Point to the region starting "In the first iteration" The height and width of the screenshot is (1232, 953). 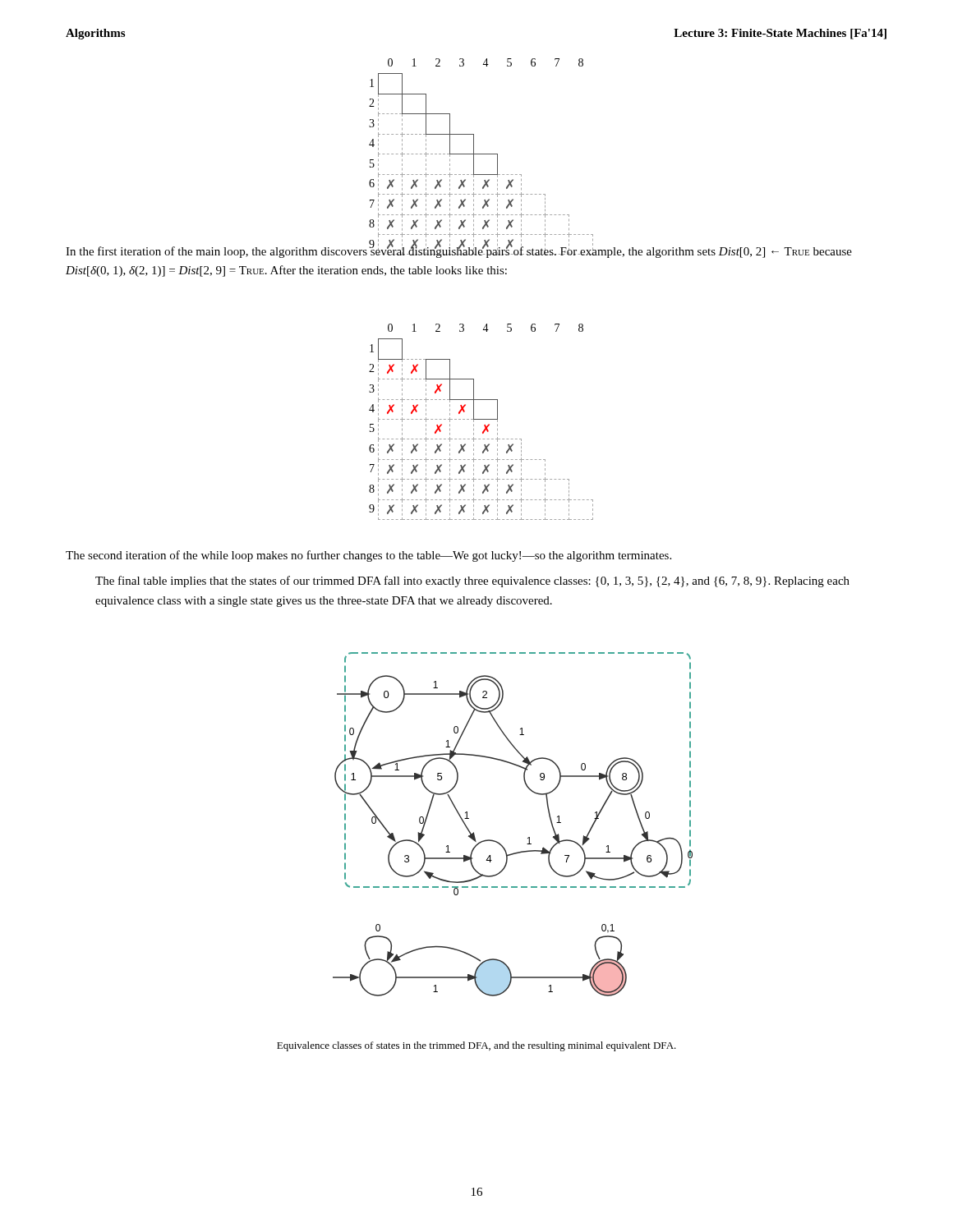click(x=459, y=261)
